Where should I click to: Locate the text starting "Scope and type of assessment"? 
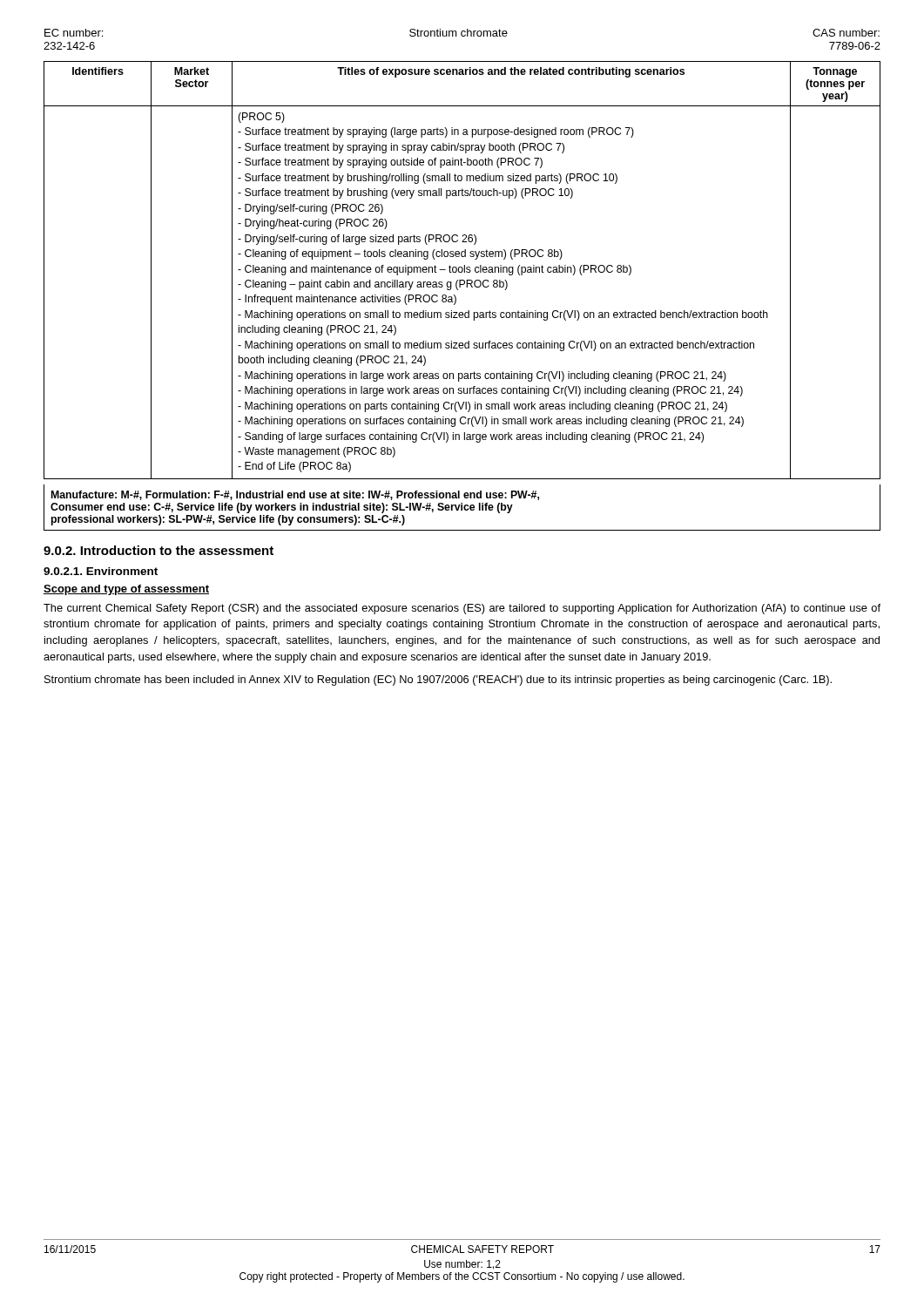pyautogui.click(x=126, y=588)
